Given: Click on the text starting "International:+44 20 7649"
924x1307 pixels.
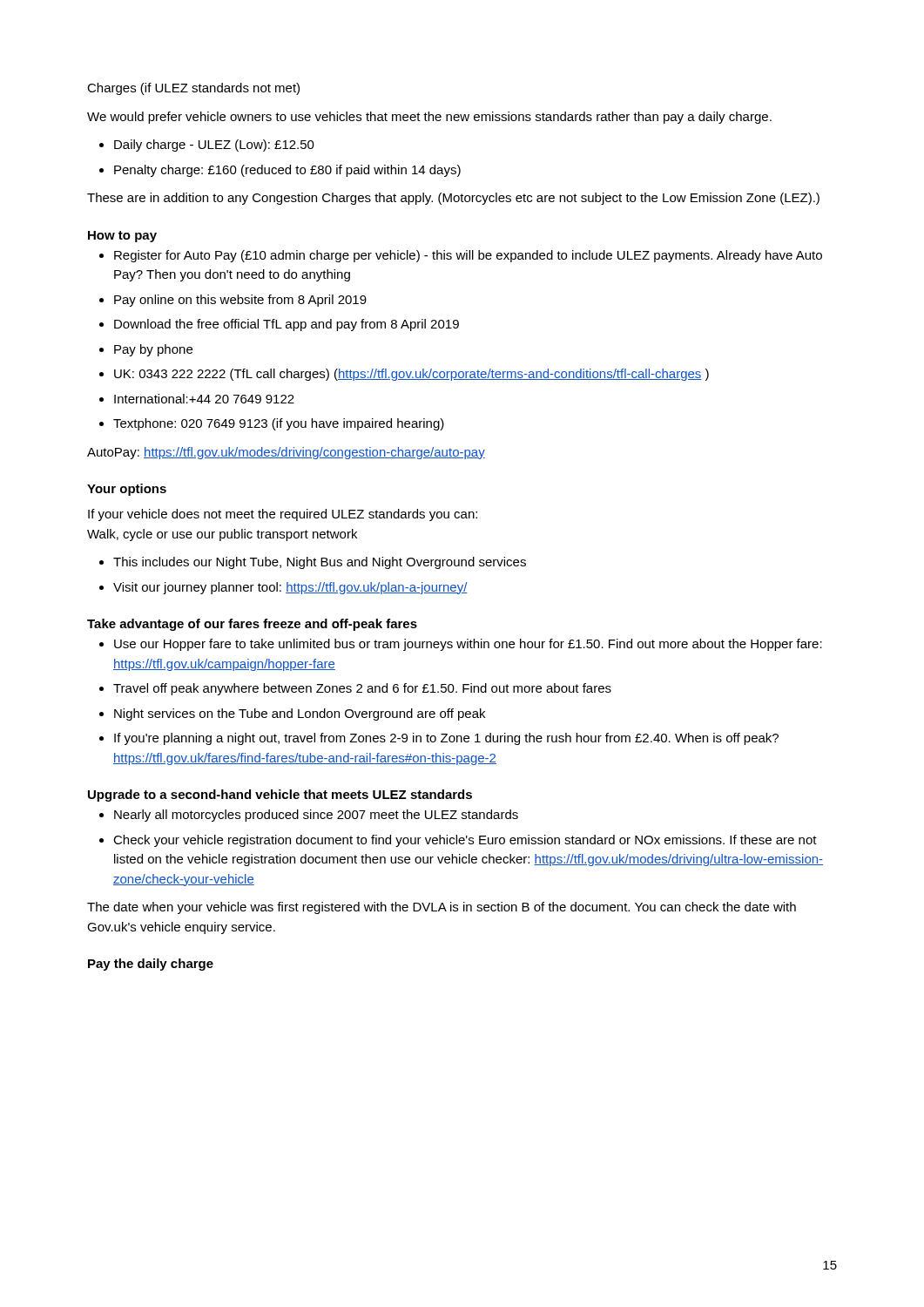Looking at the screenshot, I should 204,398.
